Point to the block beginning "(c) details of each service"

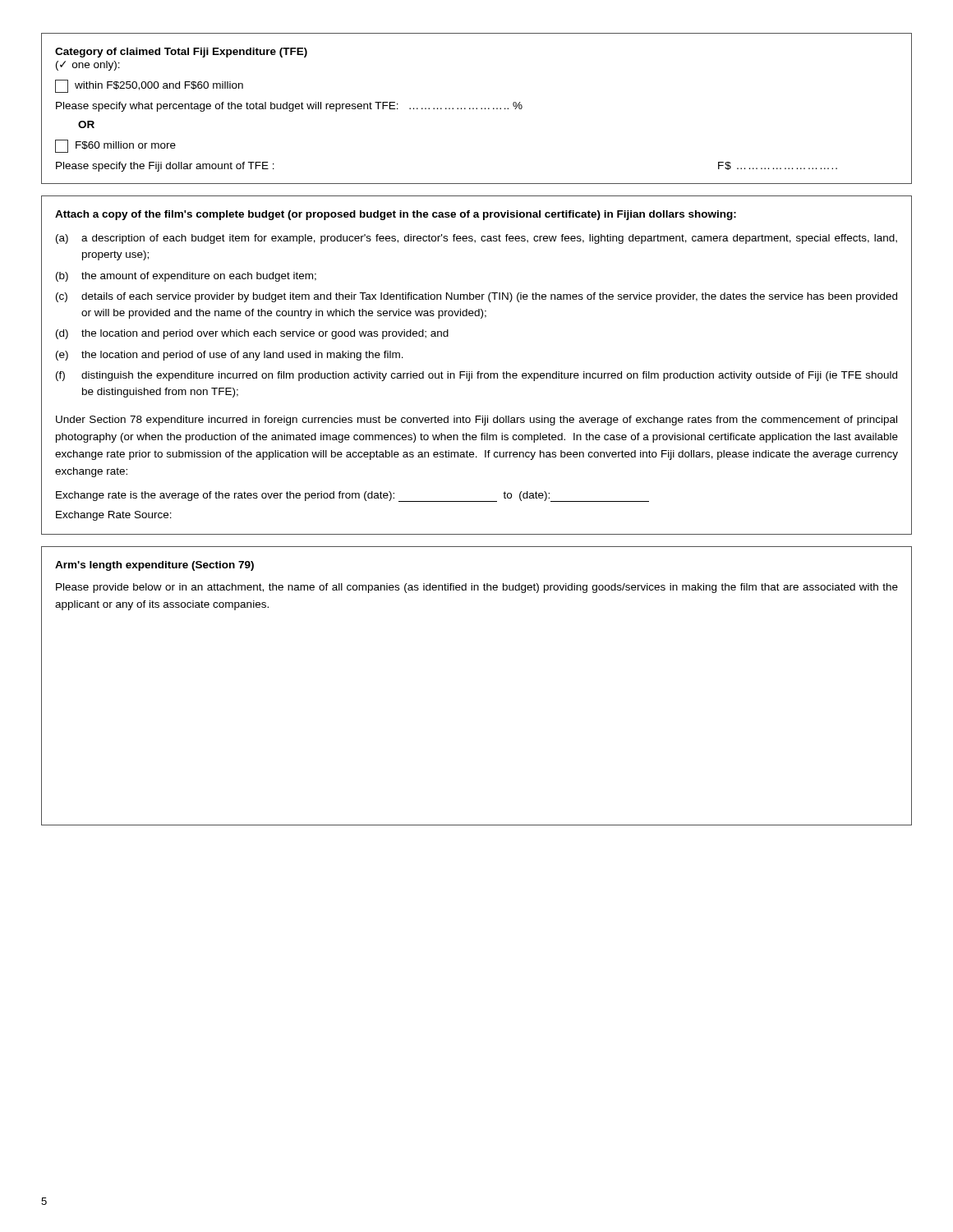(476, 305)
